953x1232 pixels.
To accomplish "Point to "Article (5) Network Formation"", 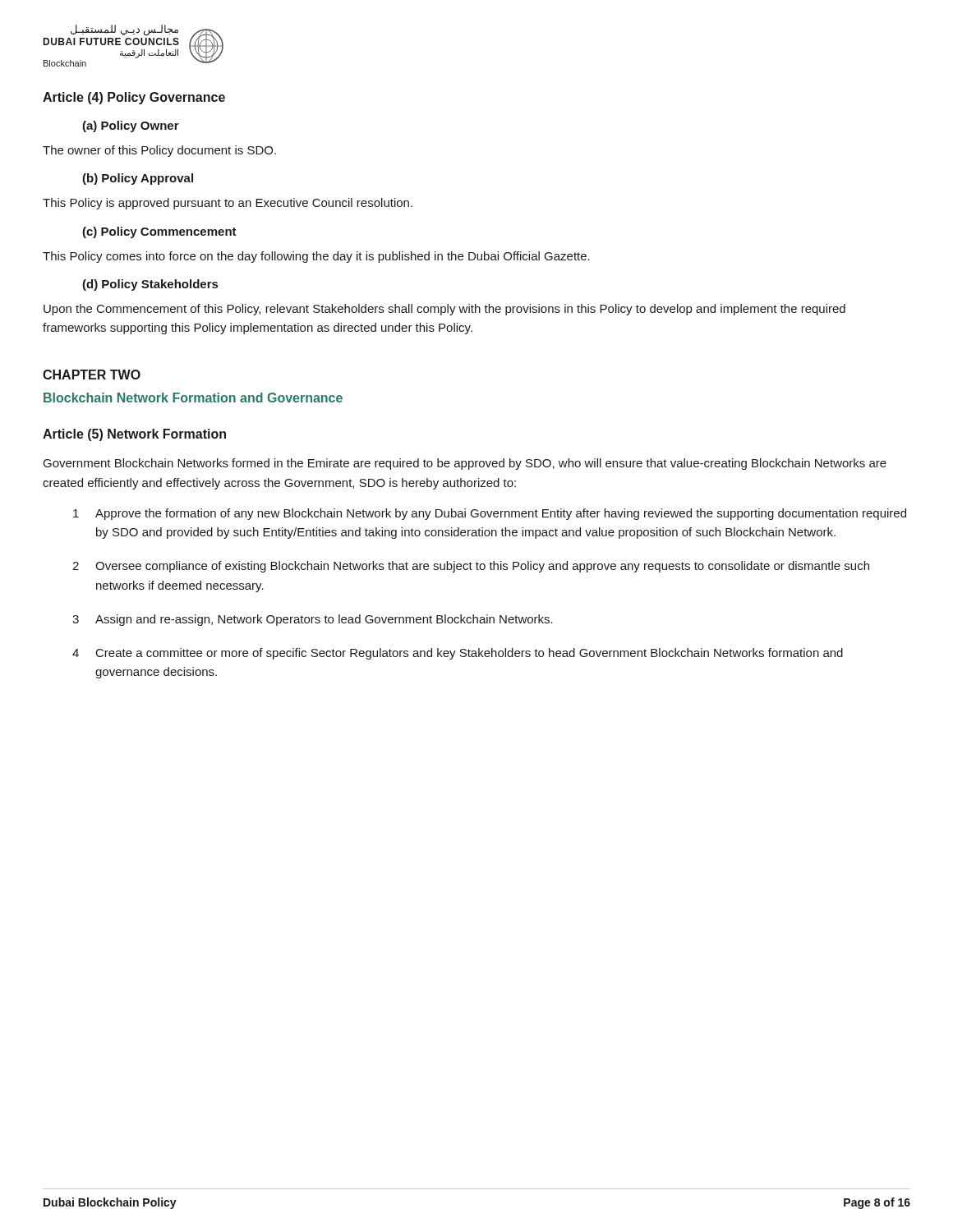I will point(135,434).
